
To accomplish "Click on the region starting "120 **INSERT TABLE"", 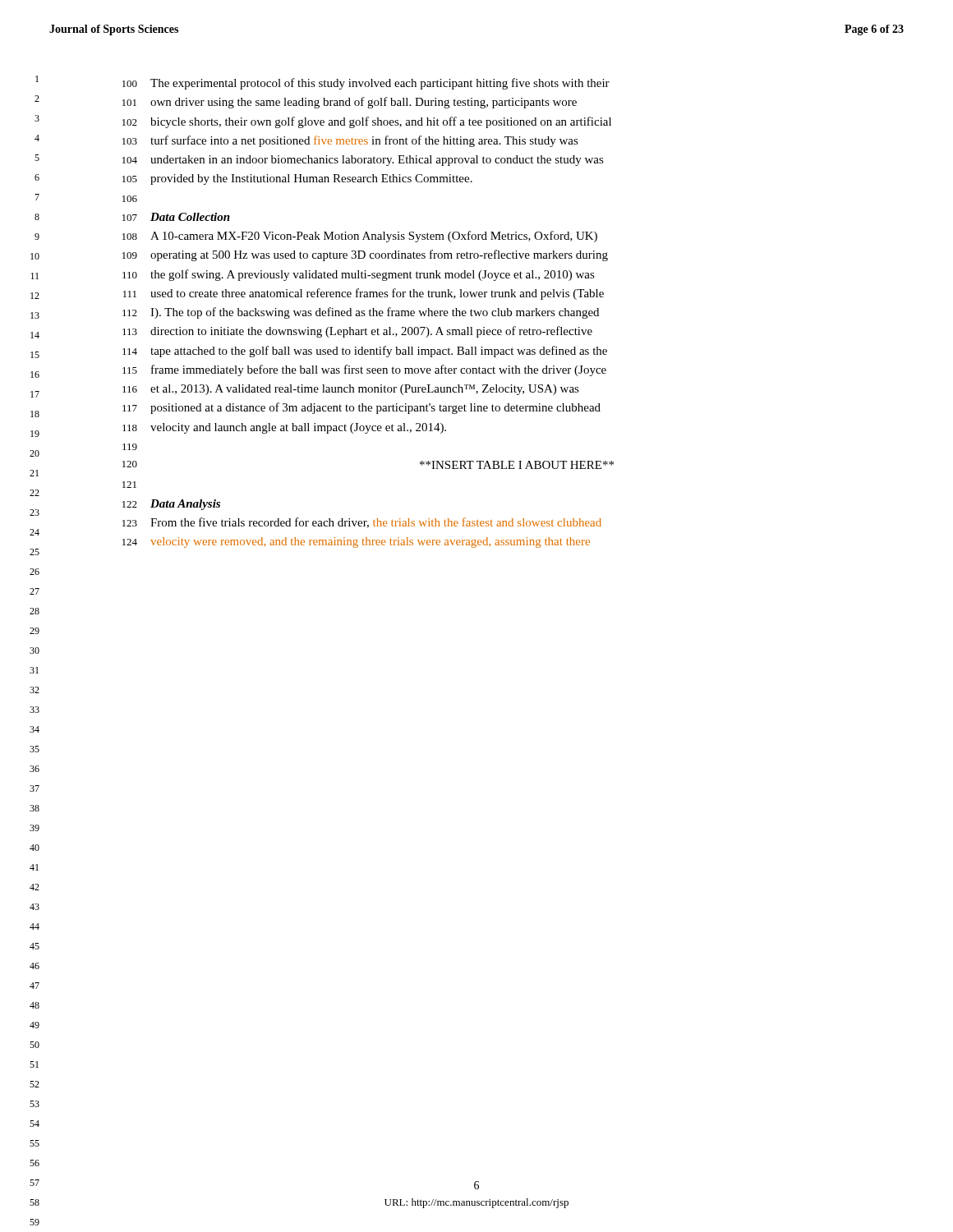I will click(x=489, y=465).
